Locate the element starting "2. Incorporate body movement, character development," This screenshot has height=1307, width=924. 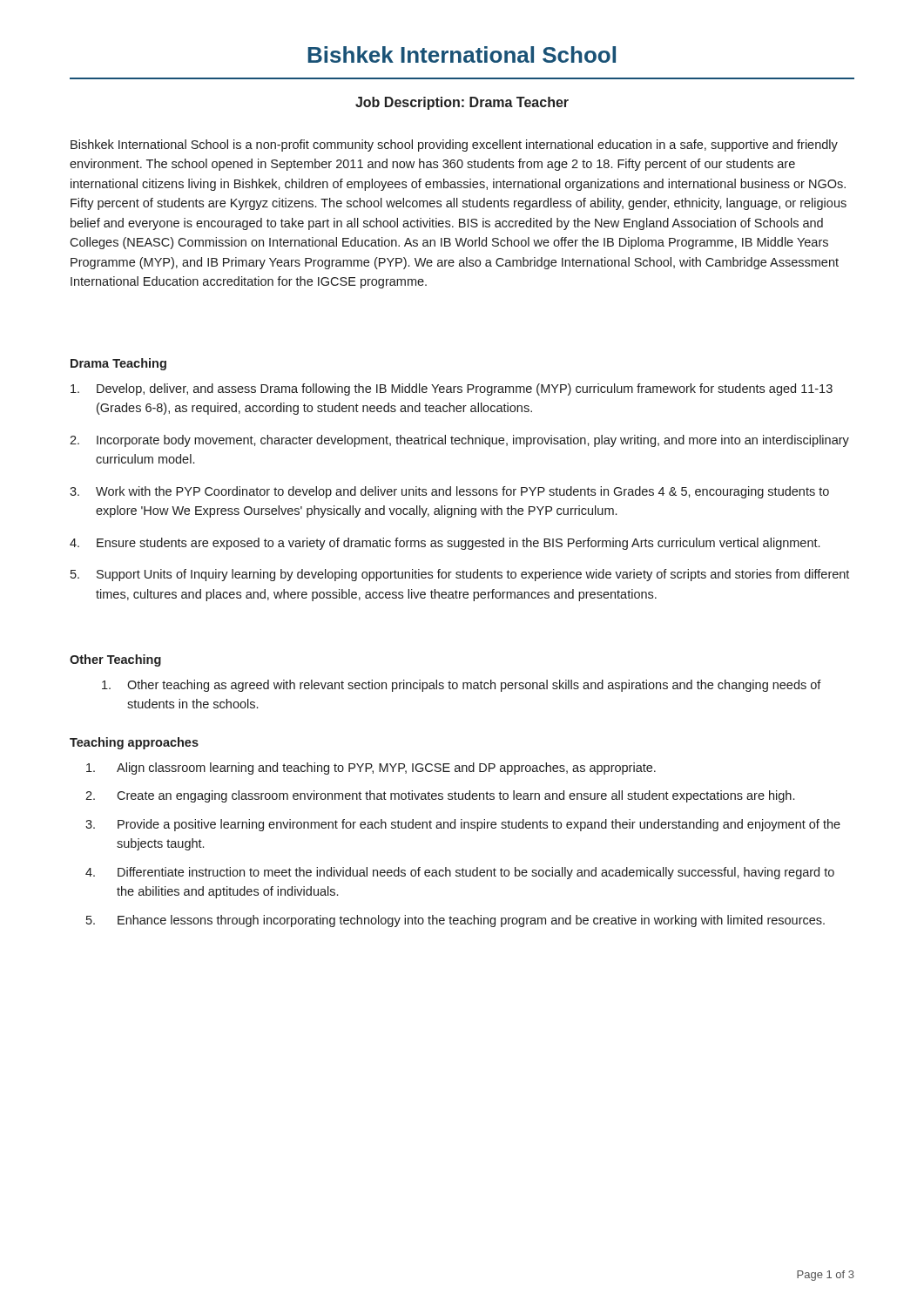[462, 450]
